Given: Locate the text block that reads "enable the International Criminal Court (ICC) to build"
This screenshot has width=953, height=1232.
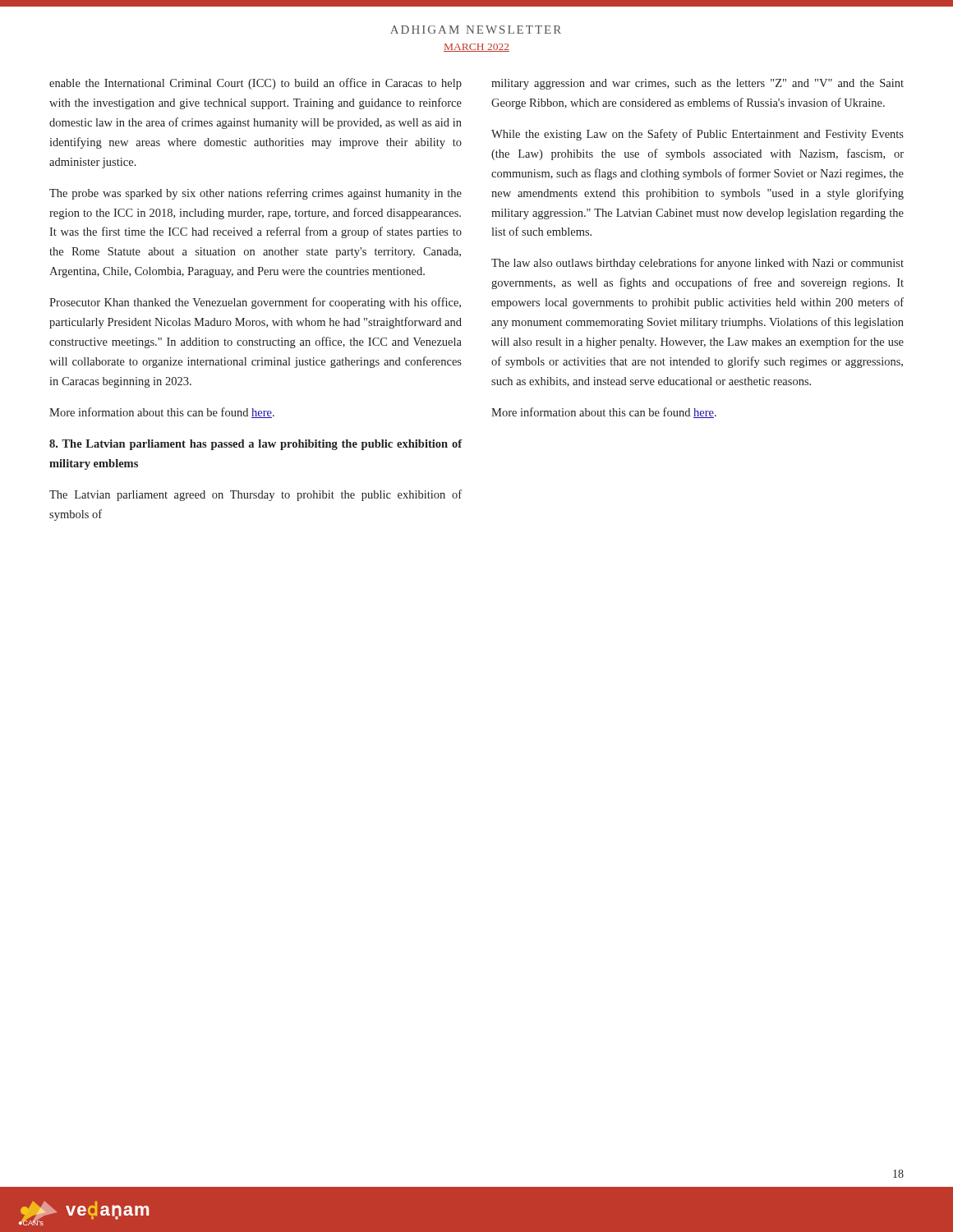Looking at the screenshot, I should click(255, 123).
